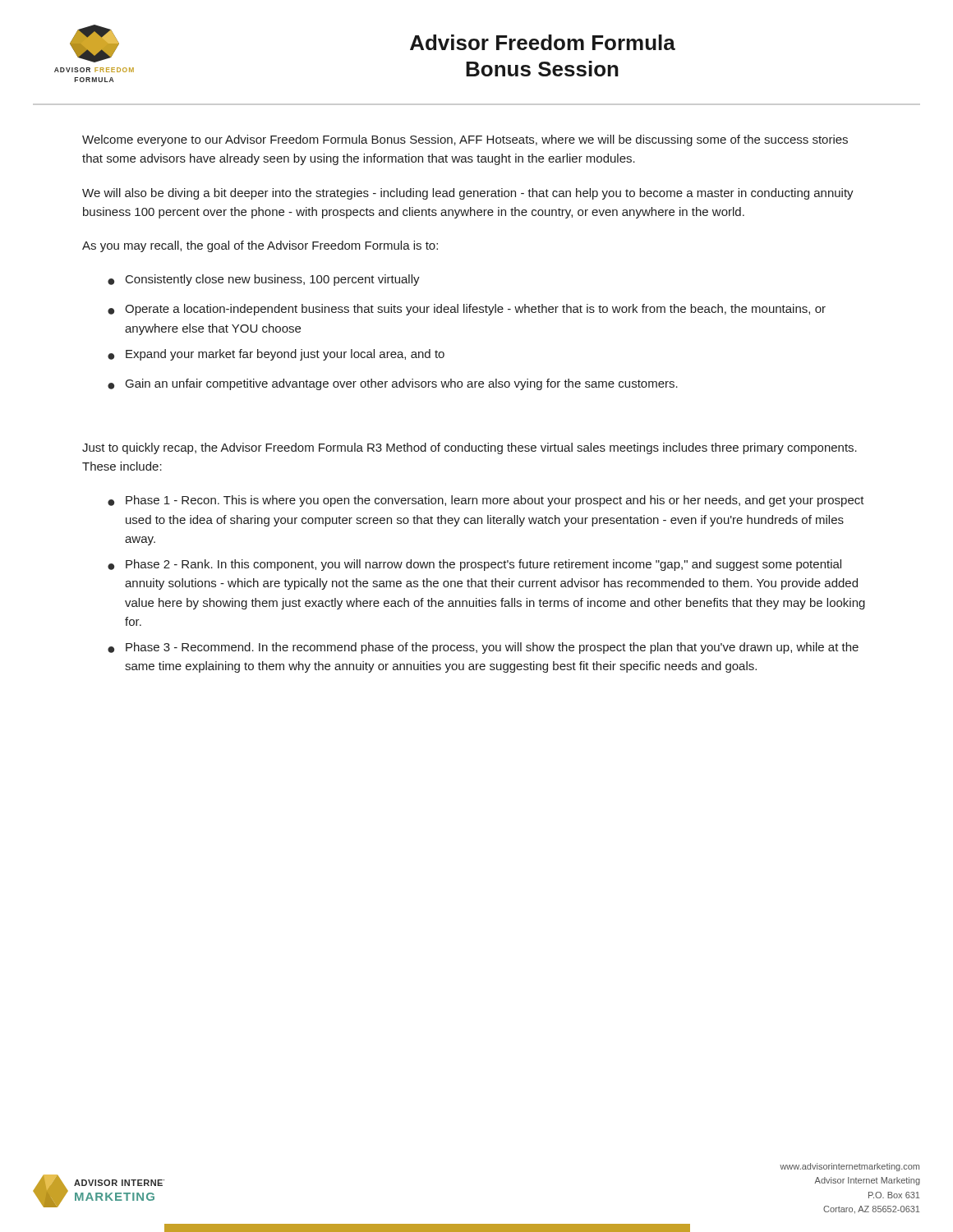Screen dimensions: 1232x953
Task: Select the passage starting "● Phase 3 - Recommend."
Action: tap(489, 656)
